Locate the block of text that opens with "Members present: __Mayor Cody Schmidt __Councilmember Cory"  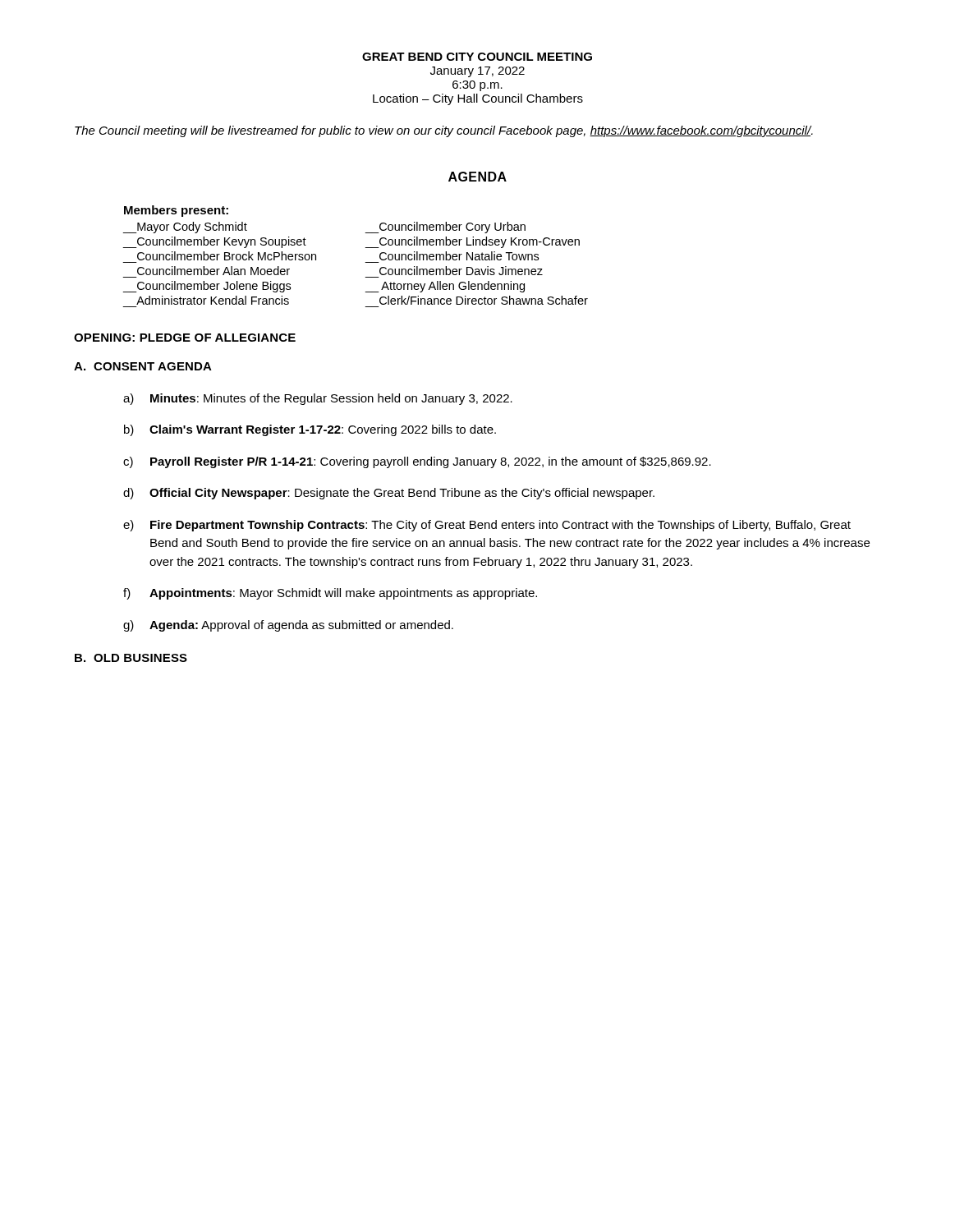pos(502,255)
